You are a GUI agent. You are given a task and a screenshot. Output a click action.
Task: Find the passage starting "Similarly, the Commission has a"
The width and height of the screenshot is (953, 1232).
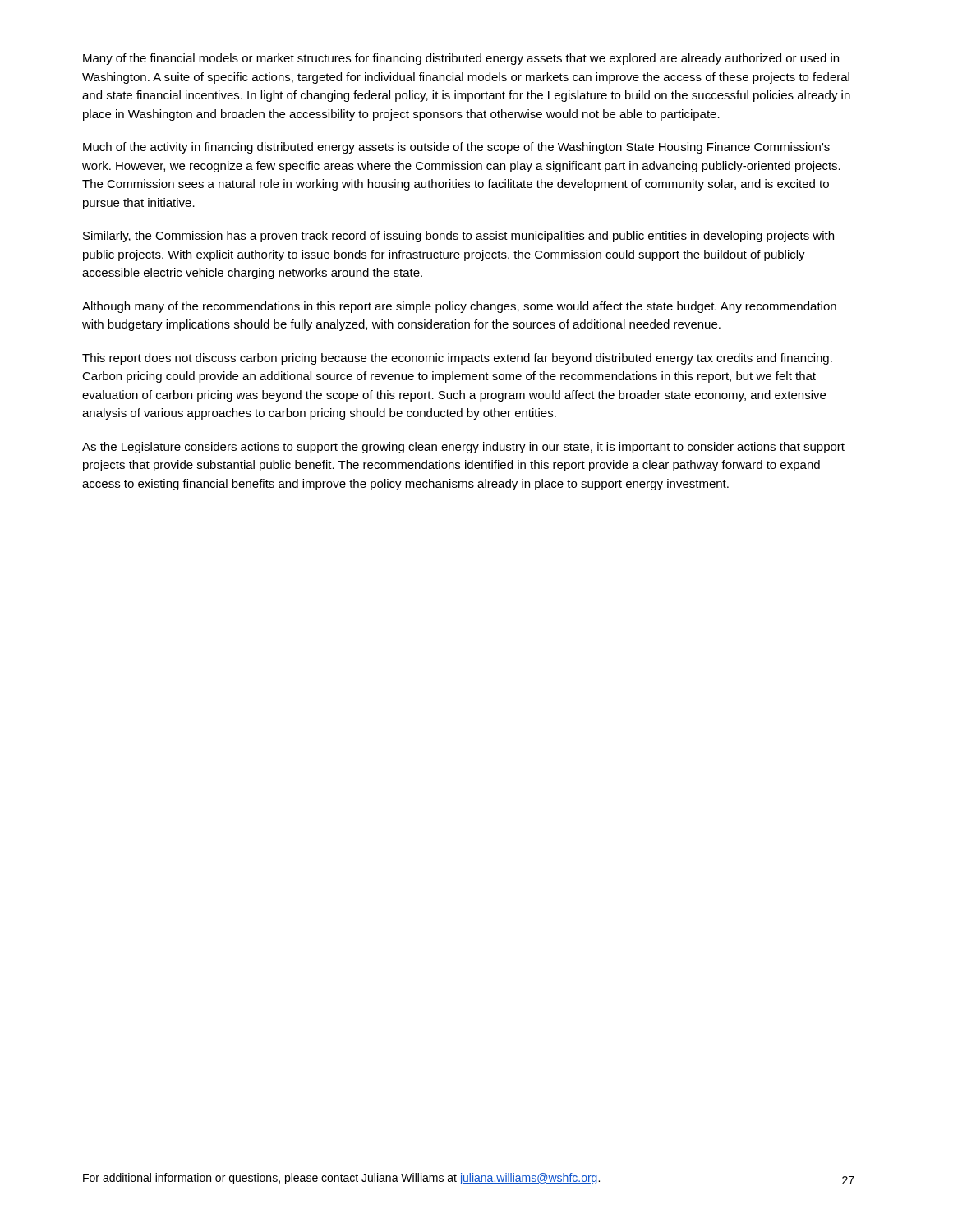(458, 254)
